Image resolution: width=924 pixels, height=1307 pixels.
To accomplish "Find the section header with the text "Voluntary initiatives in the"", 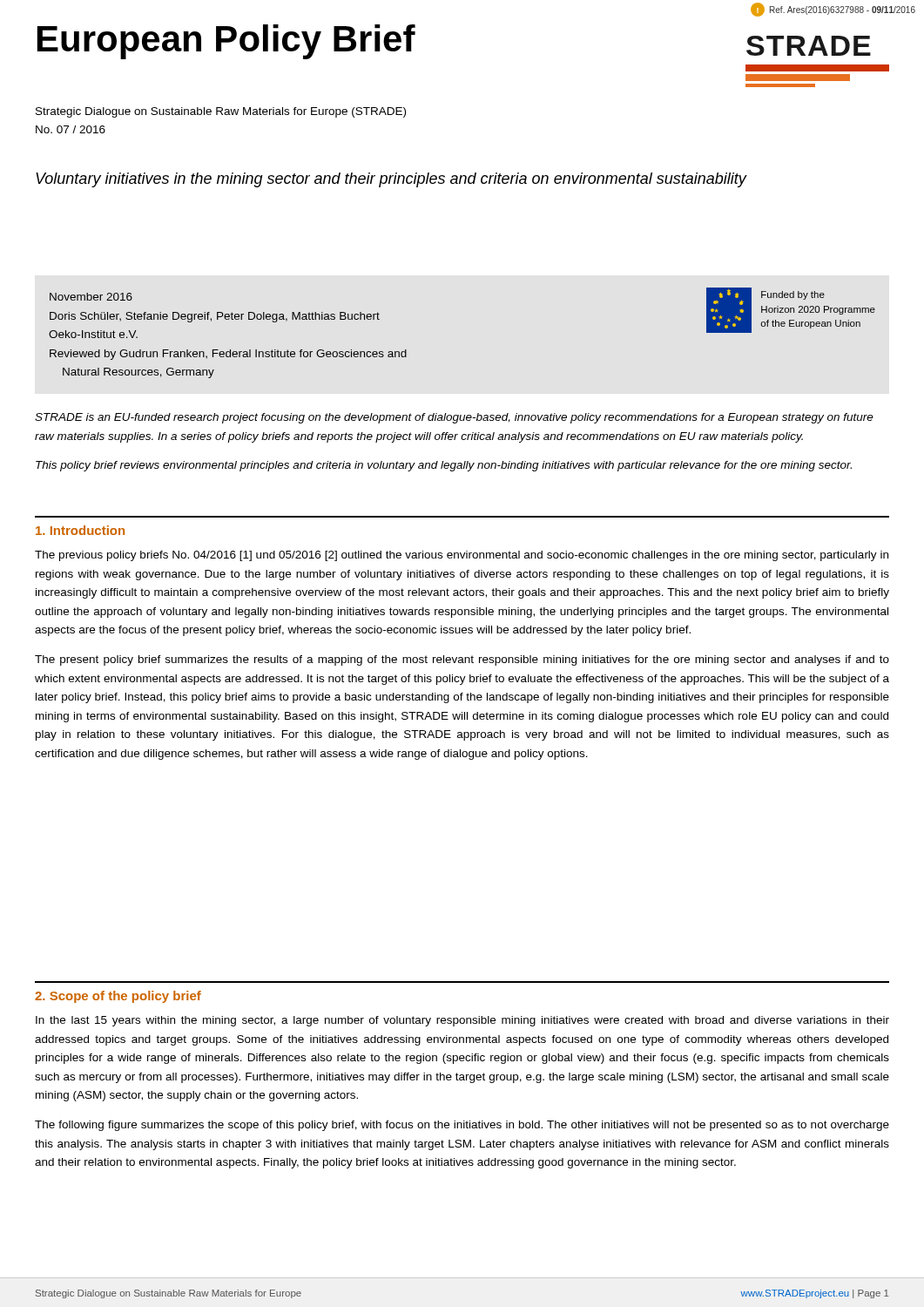I will point(462,179).
